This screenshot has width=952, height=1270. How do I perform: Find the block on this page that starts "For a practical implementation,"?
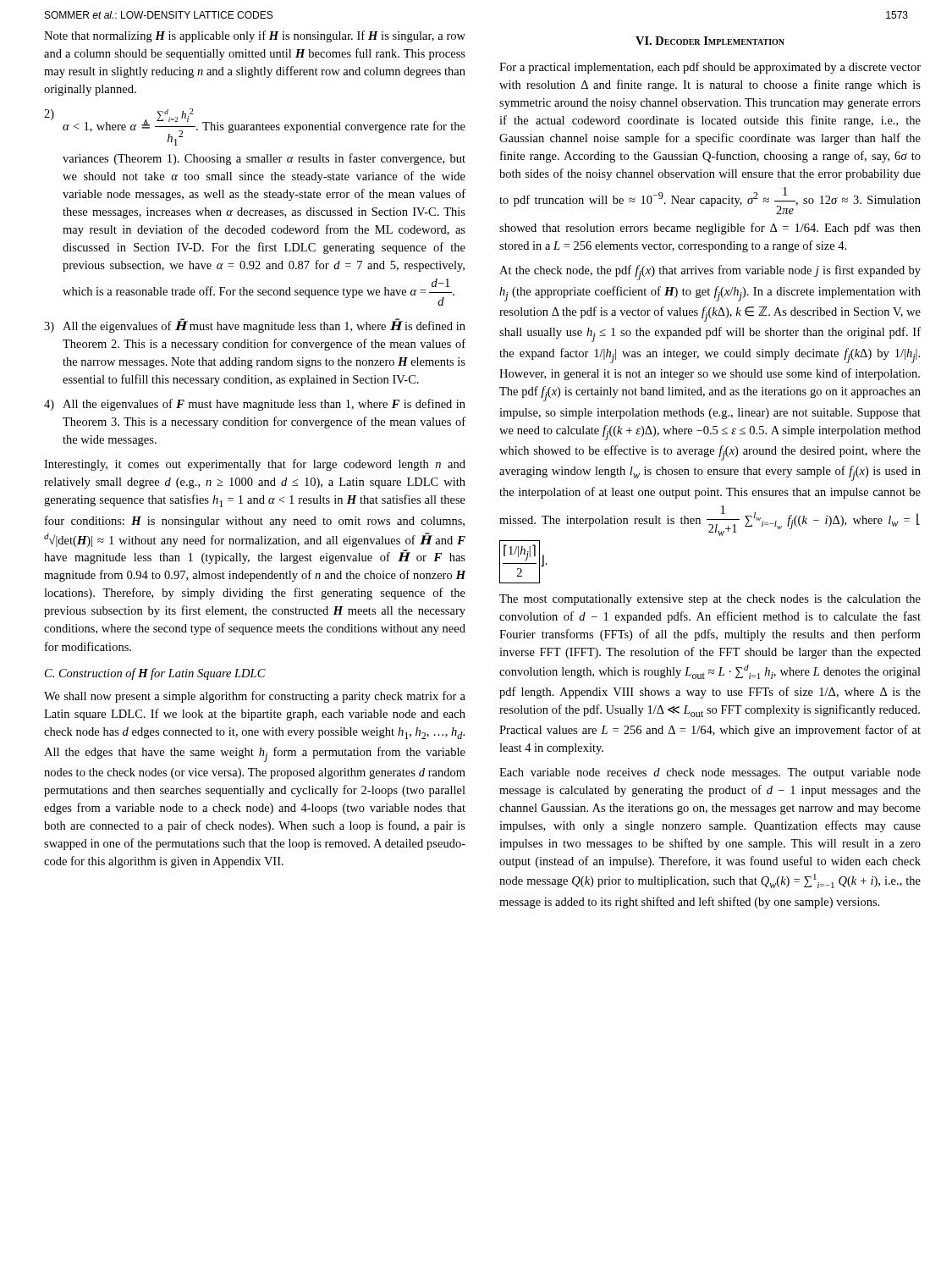point(710,157)
